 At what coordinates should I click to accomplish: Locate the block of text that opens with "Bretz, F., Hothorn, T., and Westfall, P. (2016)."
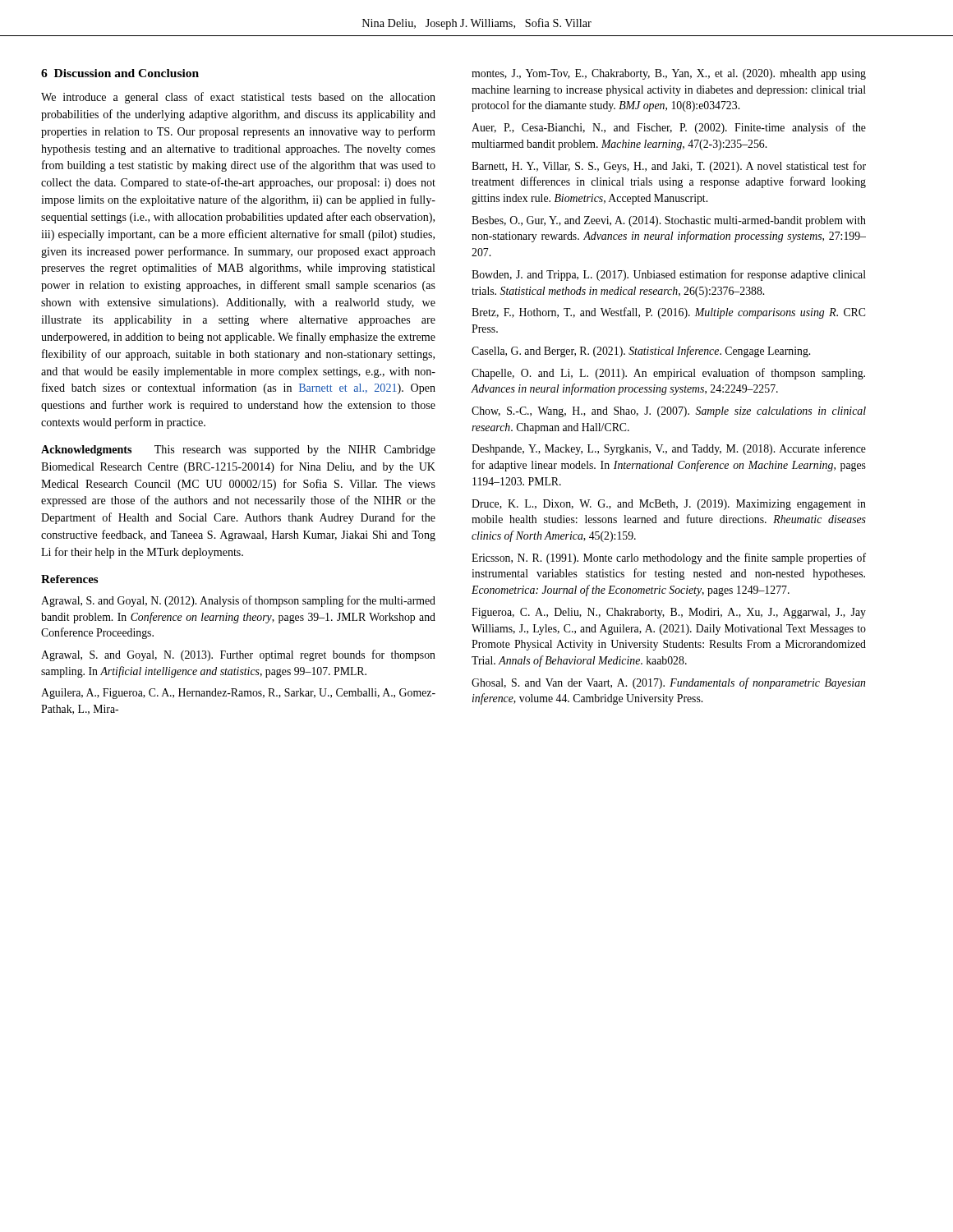click(x=669, y=321)
